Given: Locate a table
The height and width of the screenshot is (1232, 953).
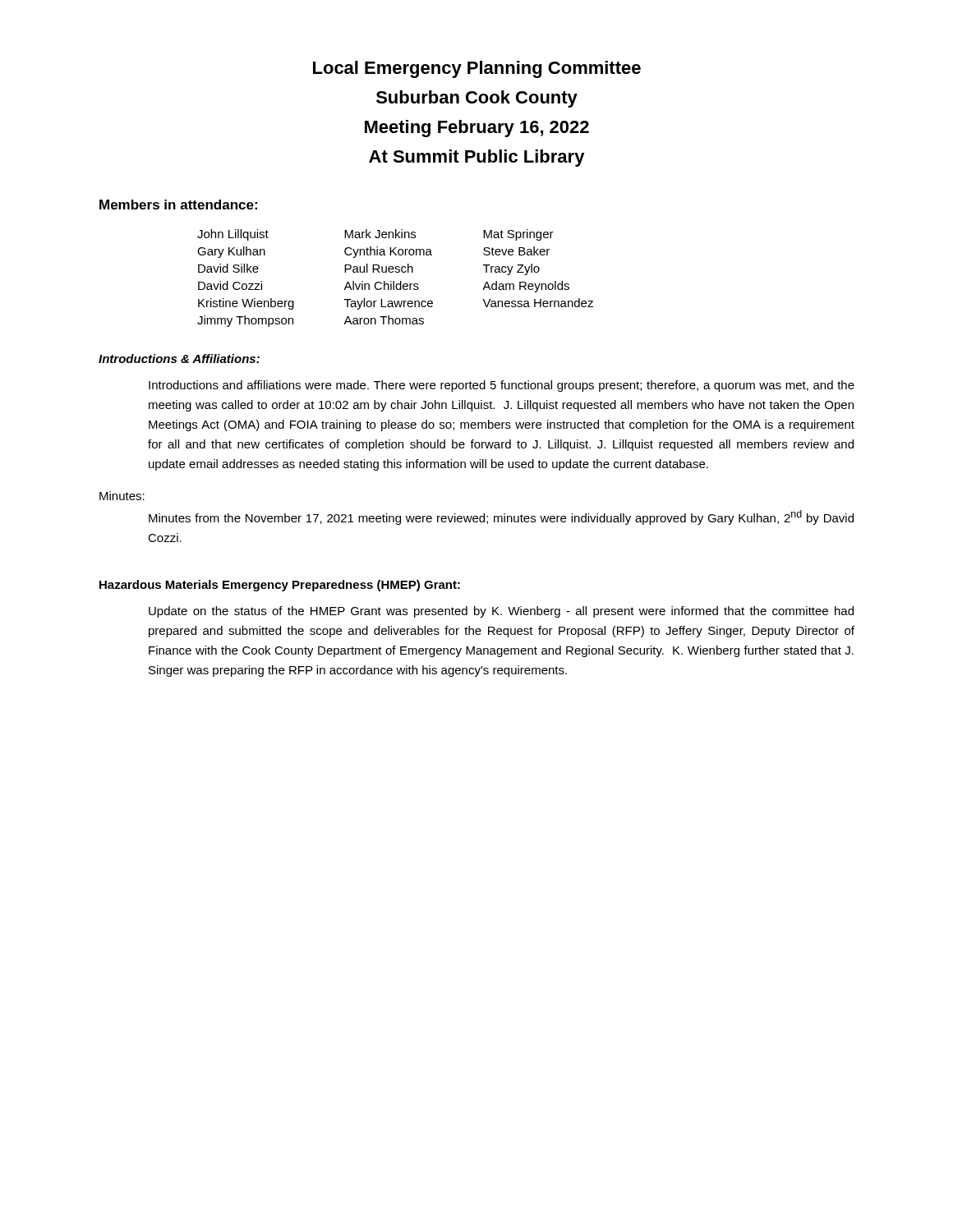Looking at the screenshot, I should [x=501, y=277].
